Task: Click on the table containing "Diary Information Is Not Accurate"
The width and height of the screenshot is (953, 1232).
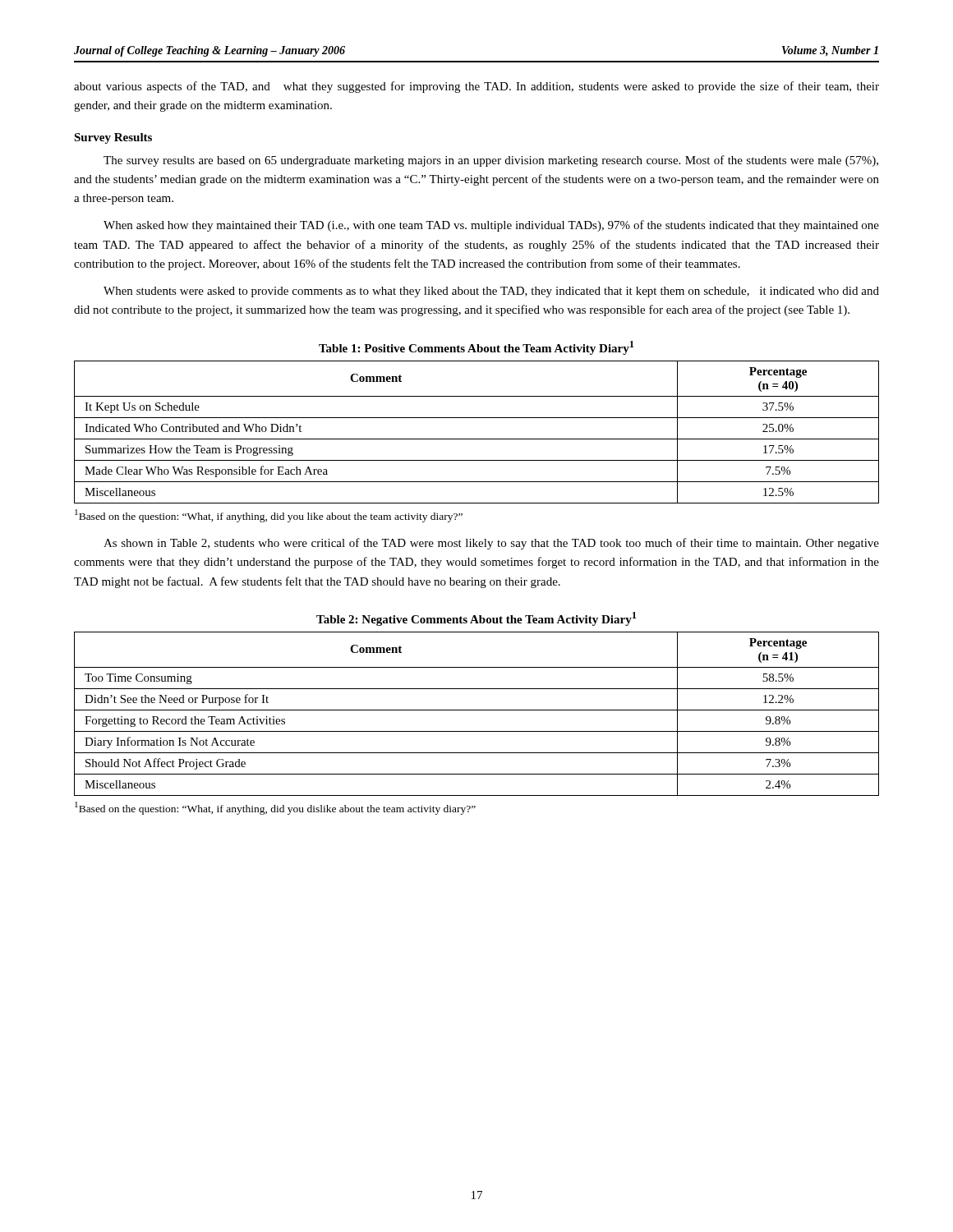Action: coord(476,714)
